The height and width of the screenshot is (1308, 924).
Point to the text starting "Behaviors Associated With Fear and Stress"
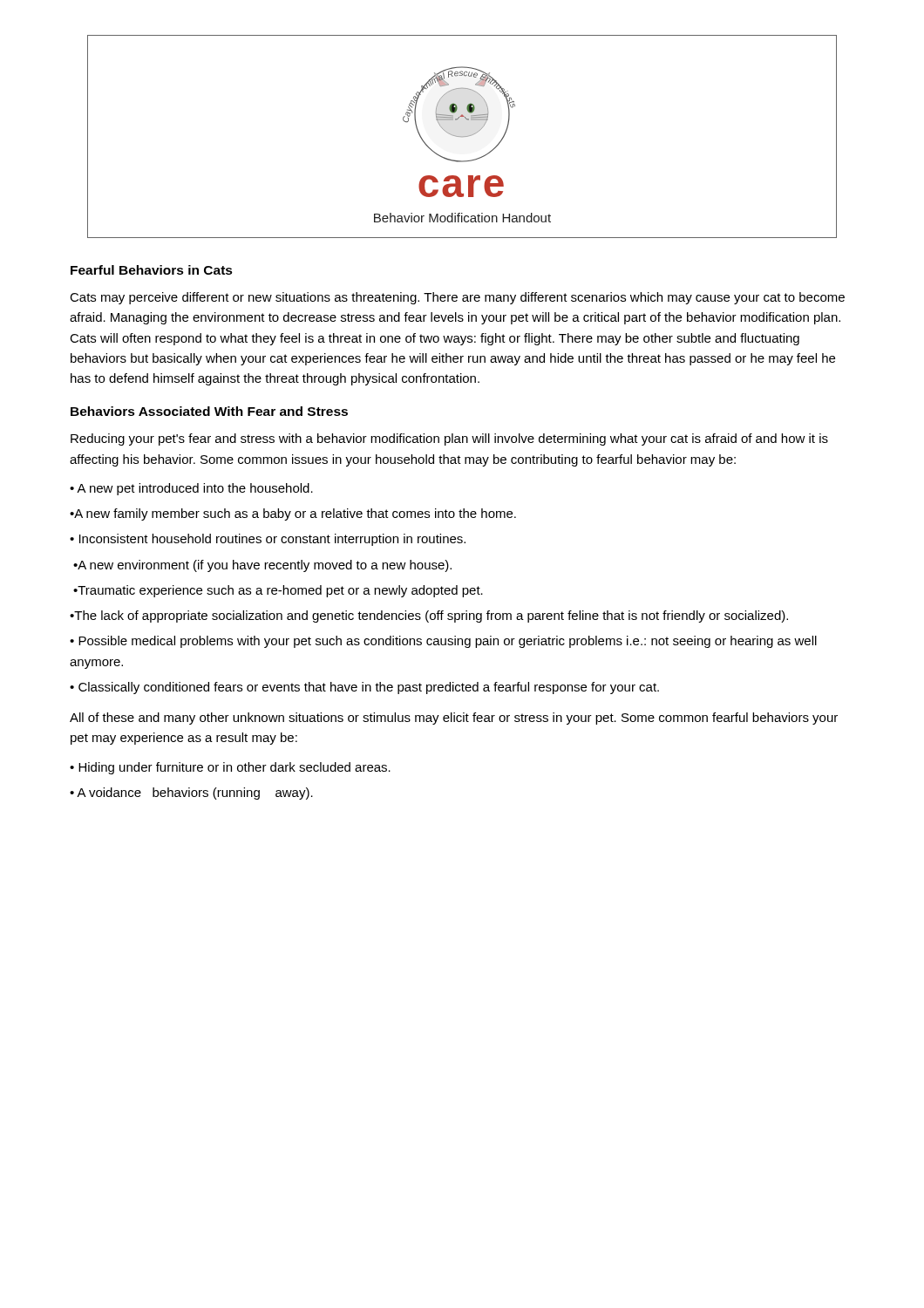(x=209, y=411)
